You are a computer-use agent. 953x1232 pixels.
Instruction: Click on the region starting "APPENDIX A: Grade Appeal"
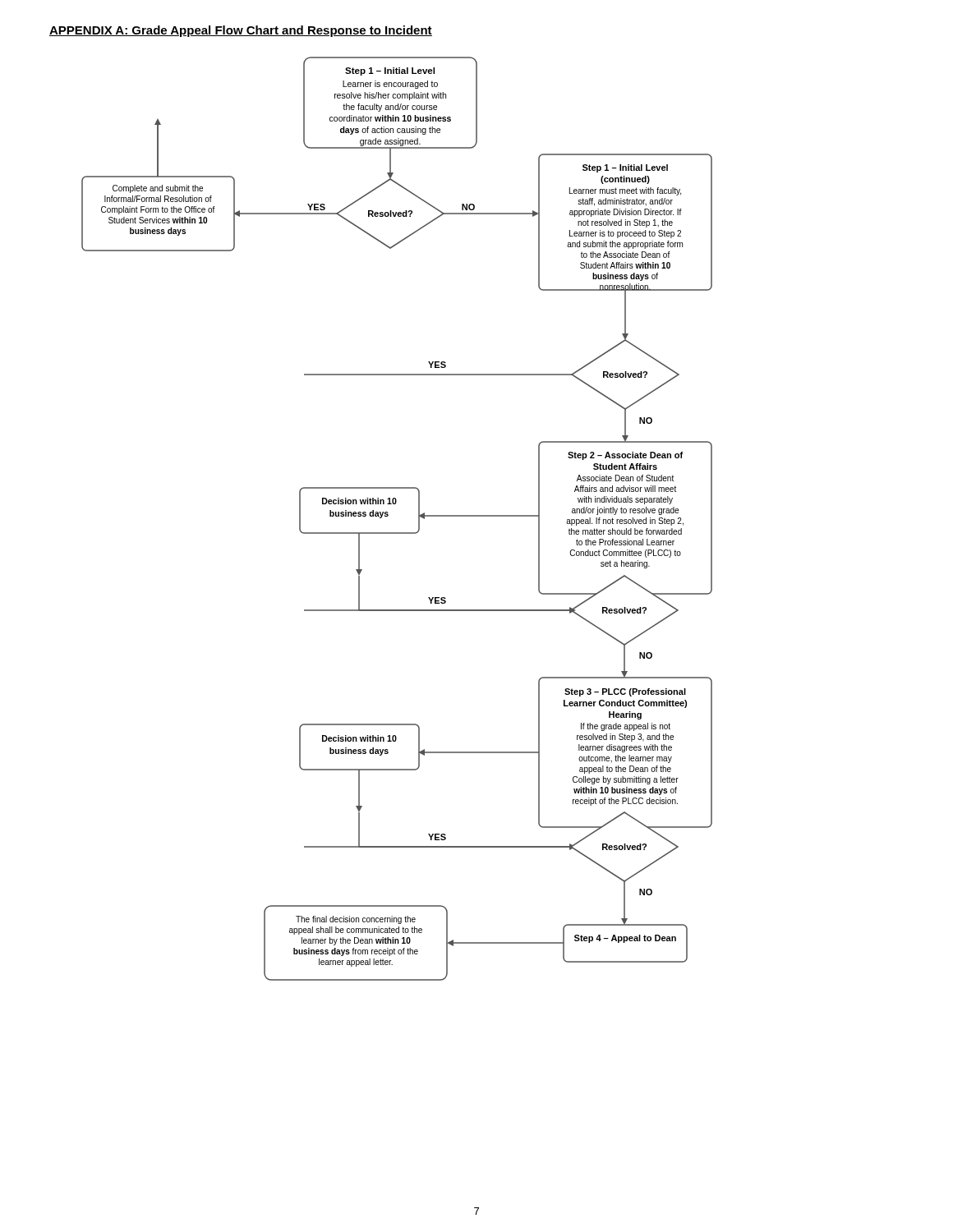[x=241, y=30]
